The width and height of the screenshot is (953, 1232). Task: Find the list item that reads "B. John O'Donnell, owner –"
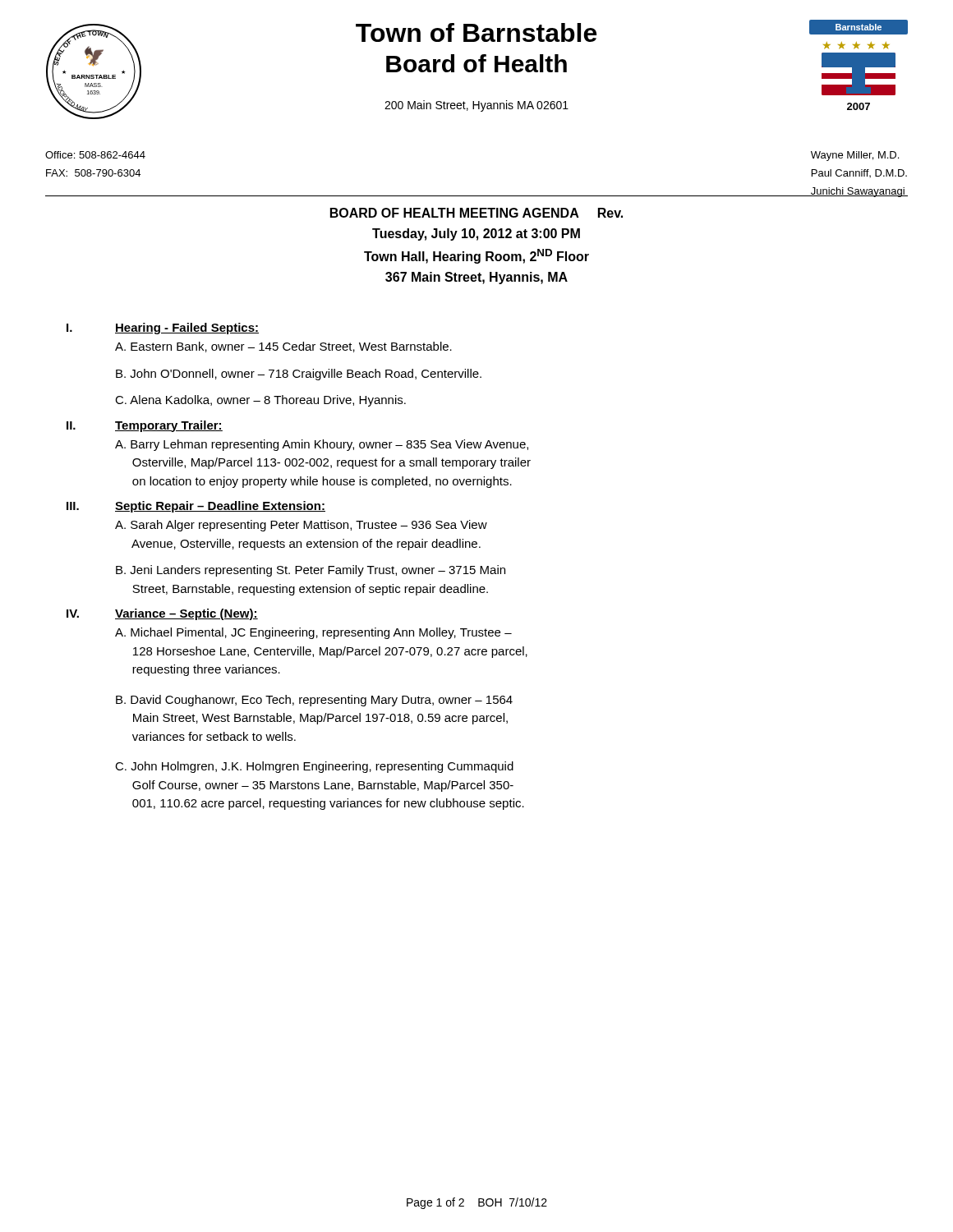pos(299,373)
